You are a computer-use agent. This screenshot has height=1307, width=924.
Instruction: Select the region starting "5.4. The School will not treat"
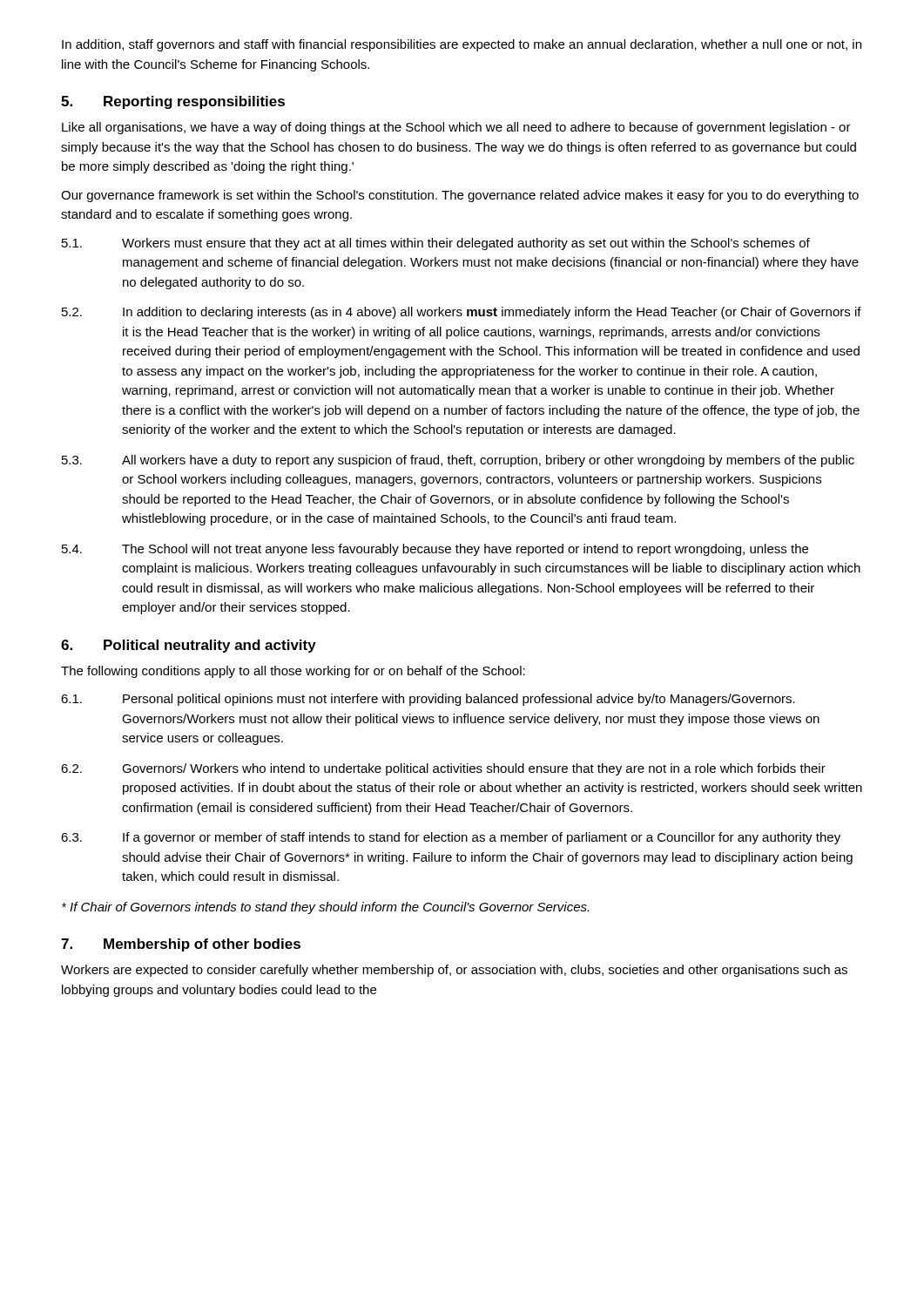click(x=462, y=578)
